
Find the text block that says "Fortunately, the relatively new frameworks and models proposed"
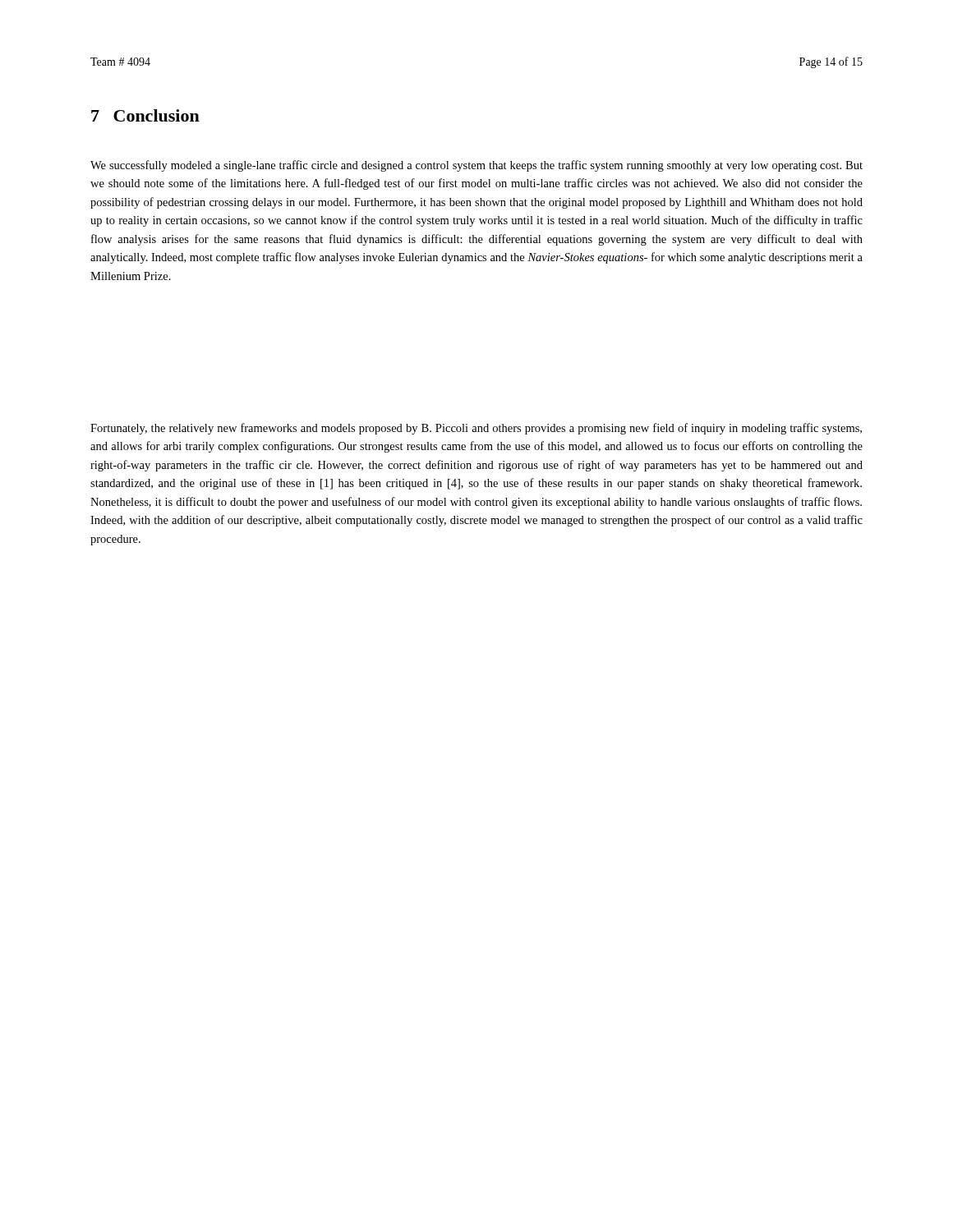(476, 483)
